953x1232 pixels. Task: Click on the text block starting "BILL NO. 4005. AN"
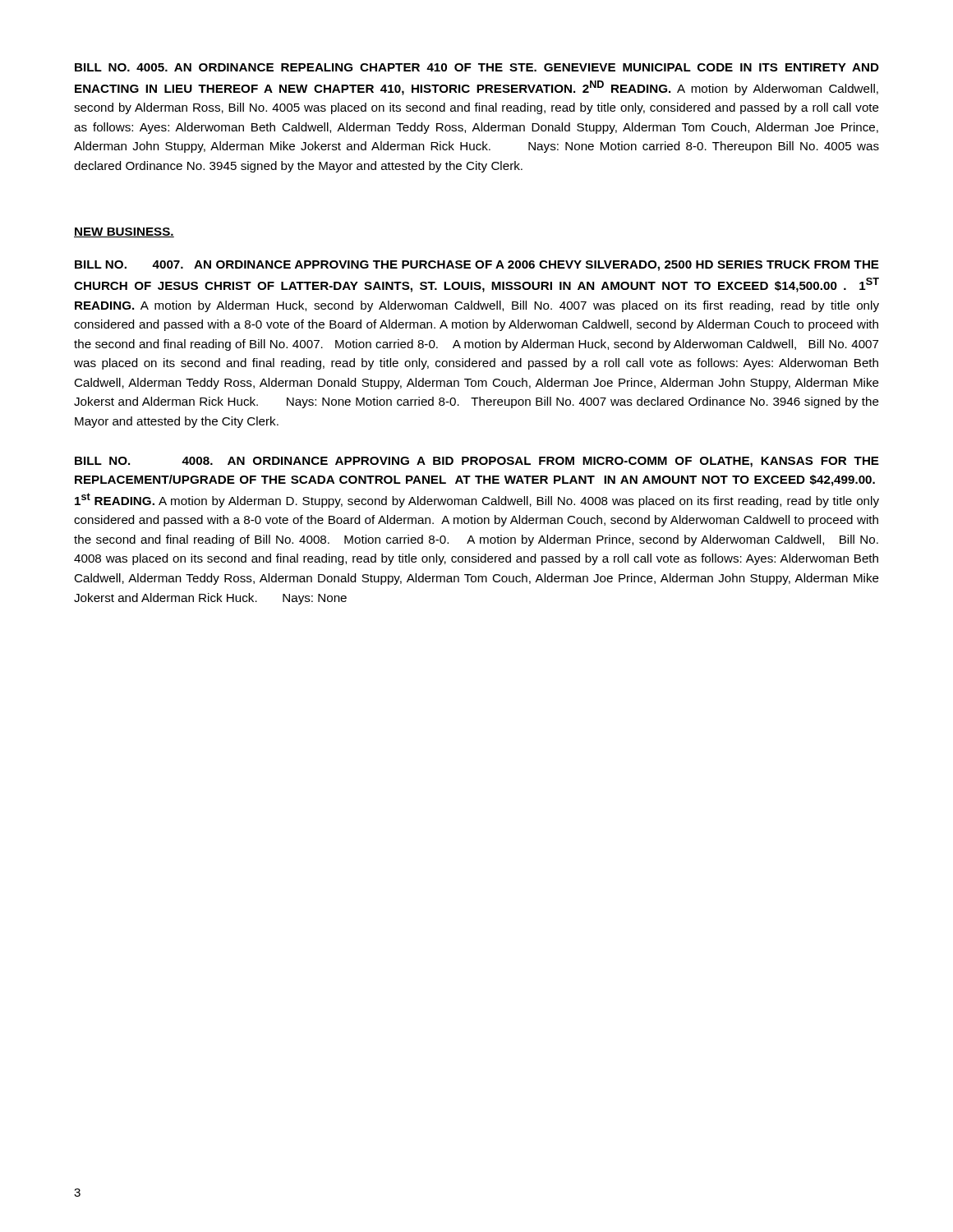(x=476, y=116)
